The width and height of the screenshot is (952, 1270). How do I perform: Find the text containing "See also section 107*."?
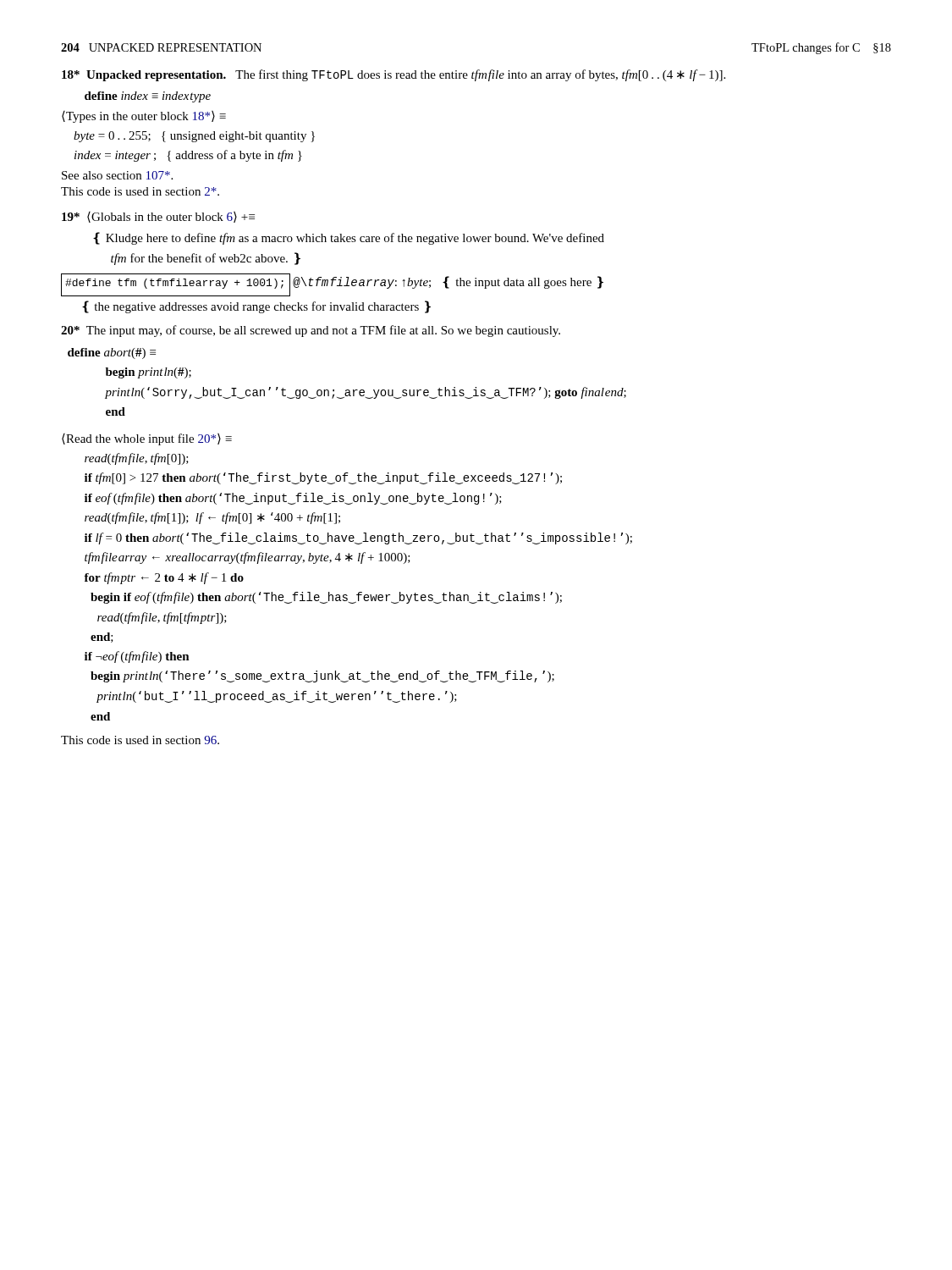tap(117, 176)
